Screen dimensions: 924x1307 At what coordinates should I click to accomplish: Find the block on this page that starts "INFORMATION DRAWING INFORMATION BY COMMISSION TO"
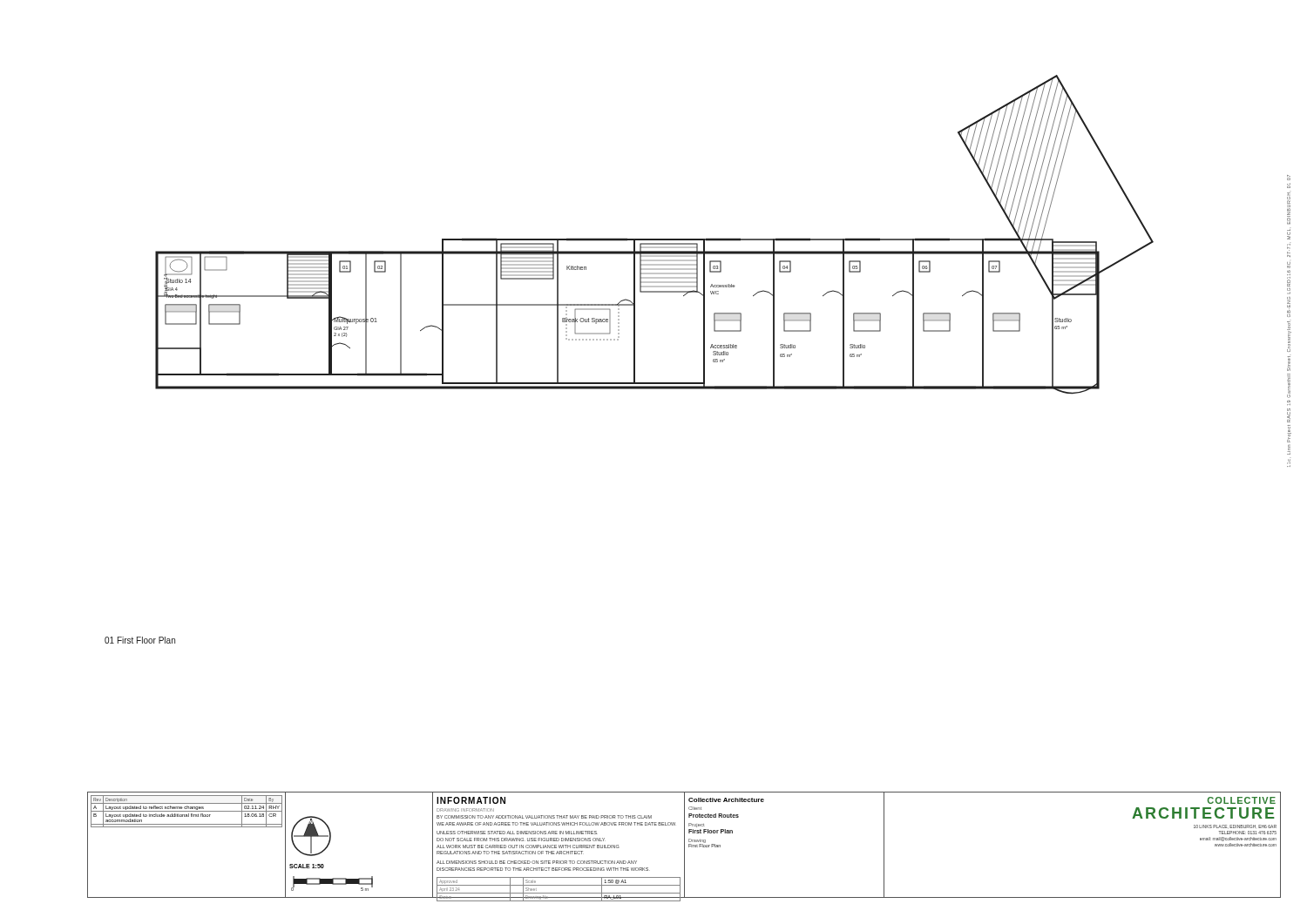pos(559,847)
